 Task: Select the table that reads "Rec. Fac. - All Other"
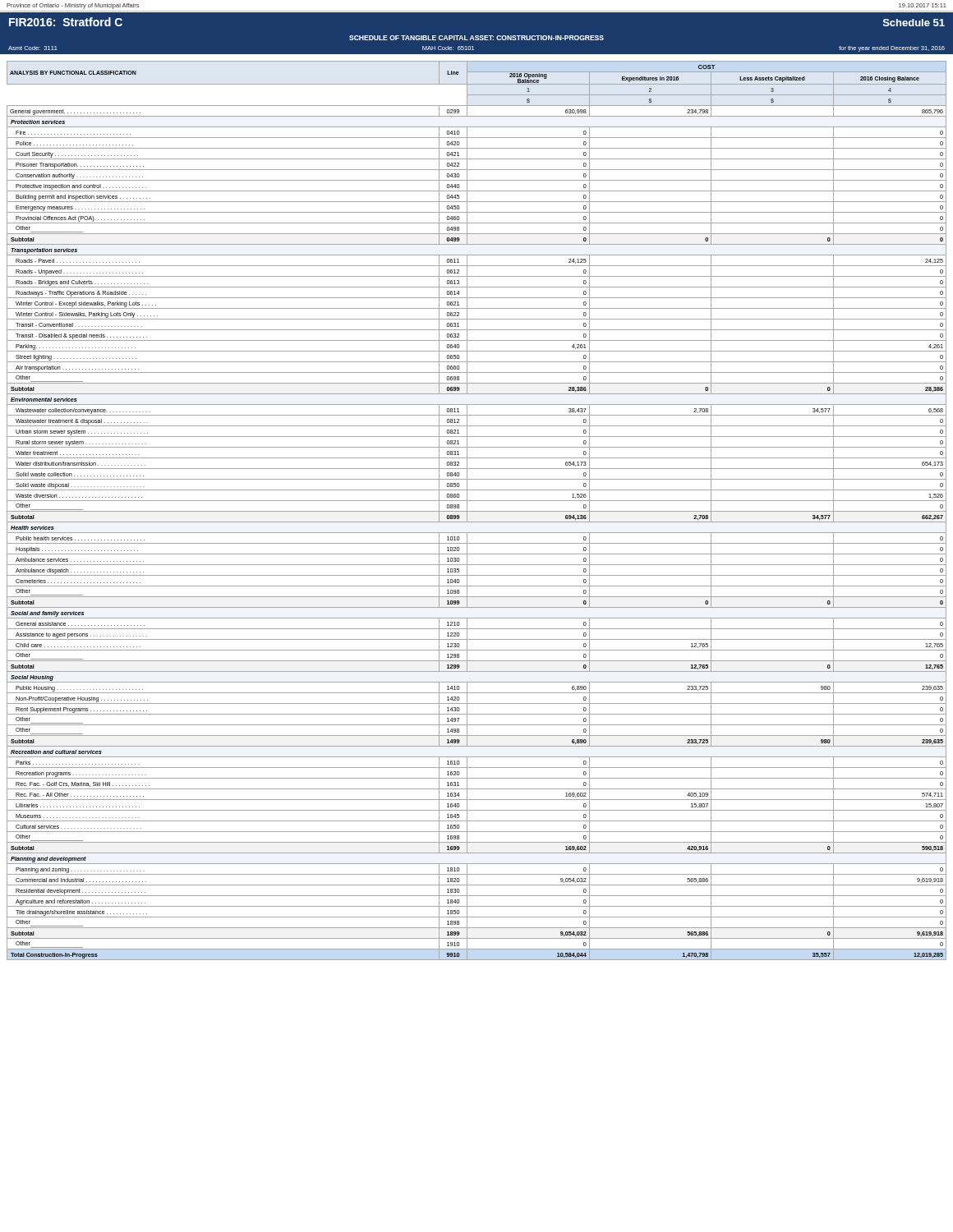tap(476, 510)
